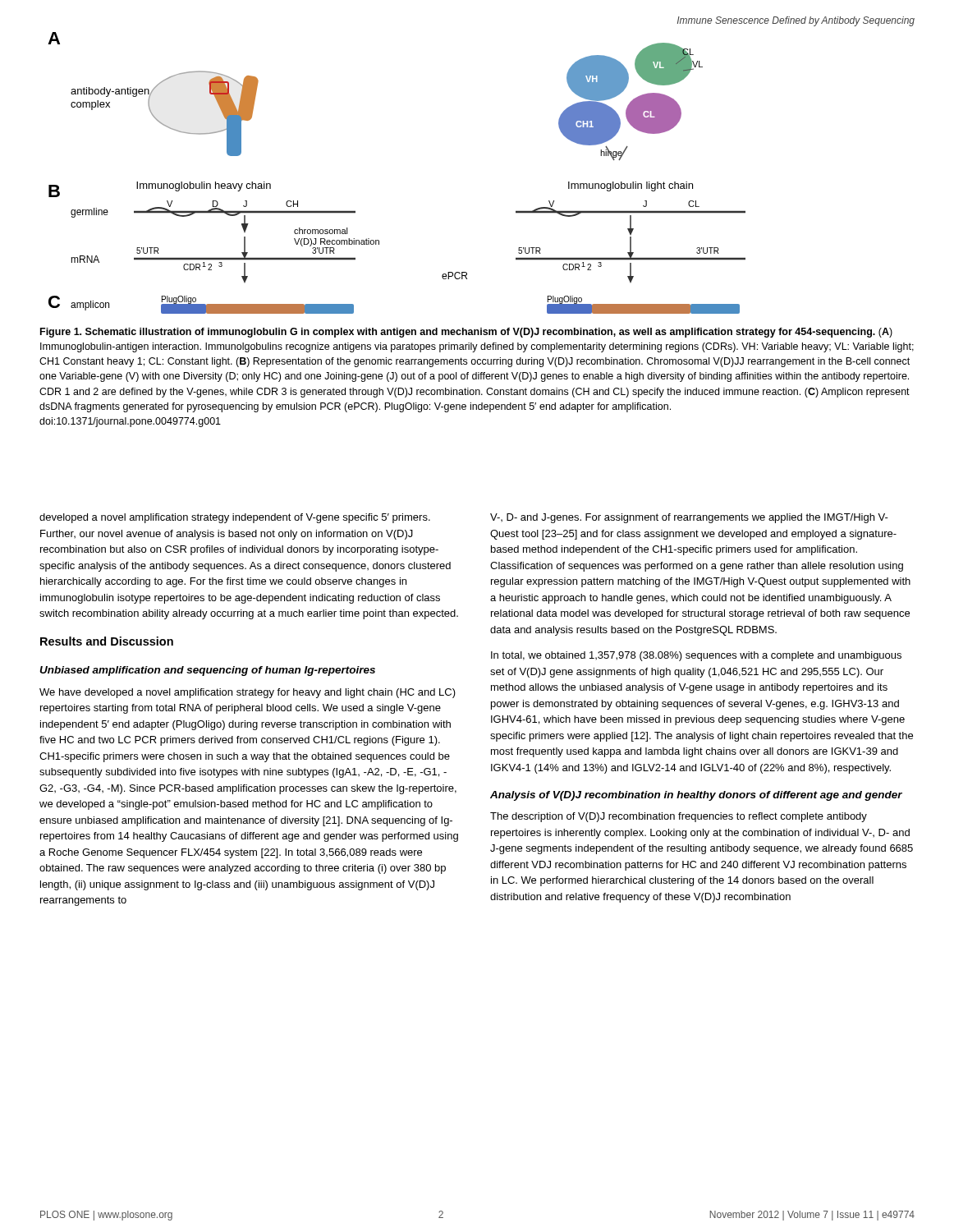Locate the schematic
The width and height of the screenshot is (954, 1232).
tap(477, 170)
